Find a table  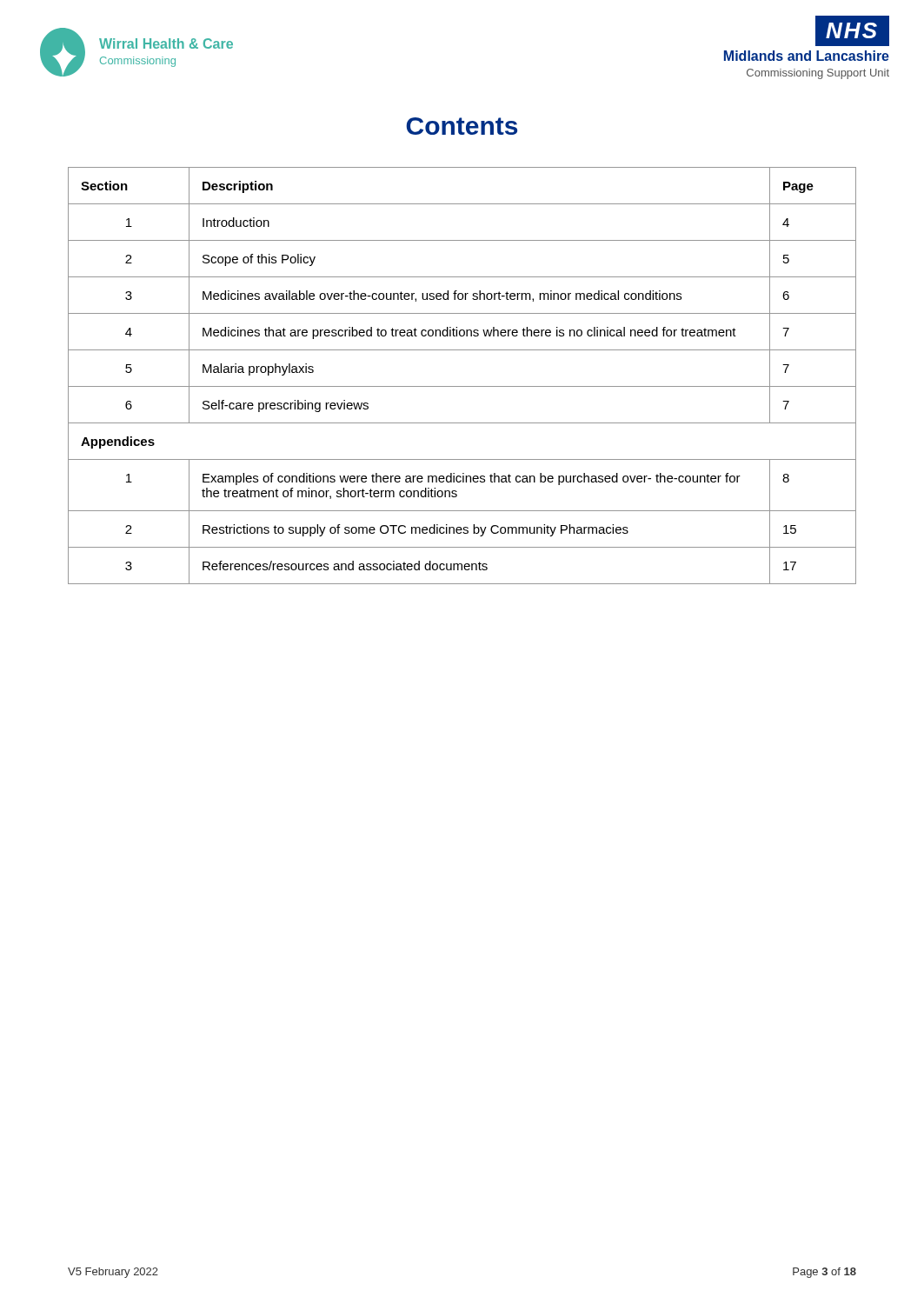tap(462, 376)
